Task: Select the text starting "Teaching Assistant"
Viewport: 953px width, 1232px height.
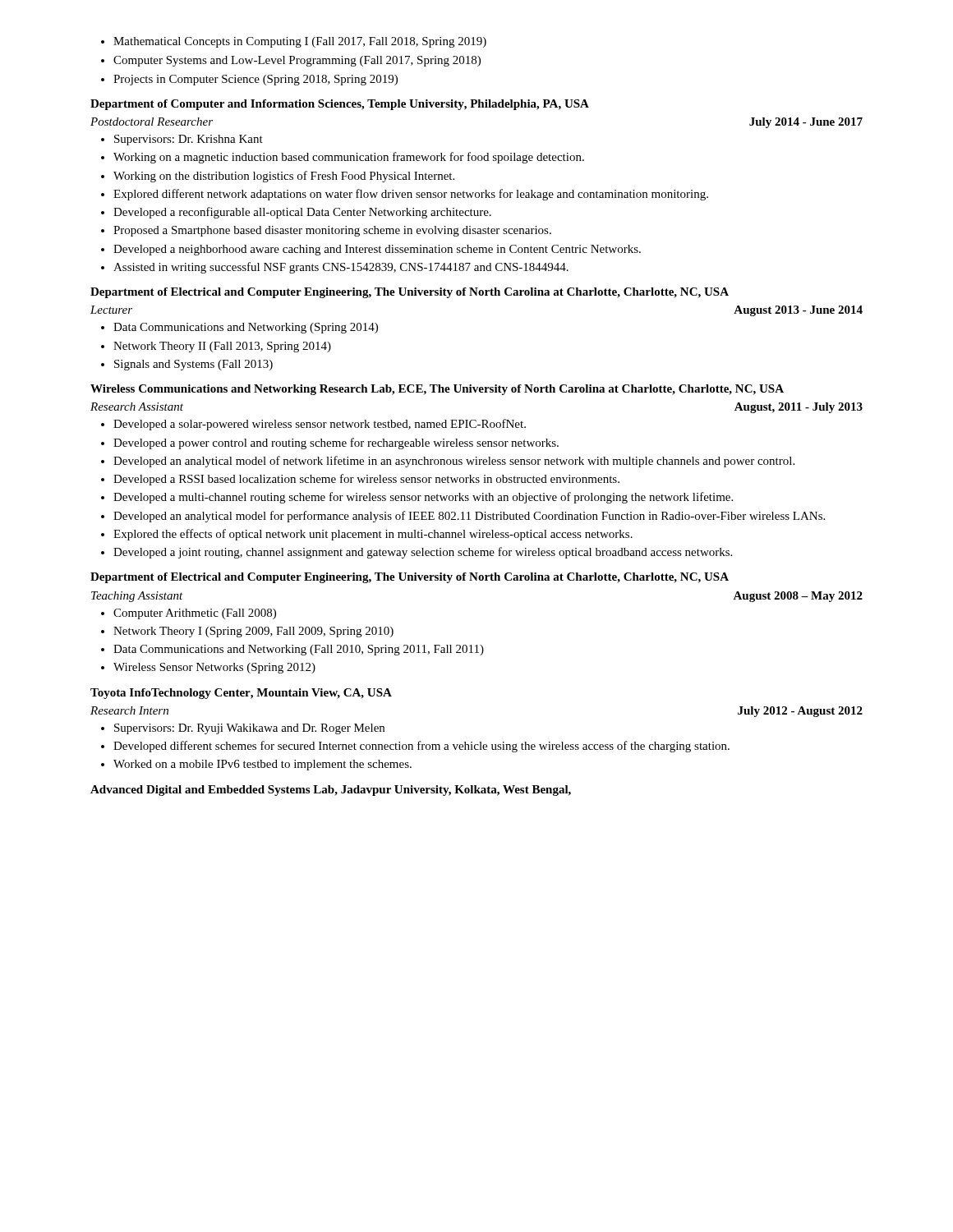Action: pyautogui.click(x=136, y=595)
